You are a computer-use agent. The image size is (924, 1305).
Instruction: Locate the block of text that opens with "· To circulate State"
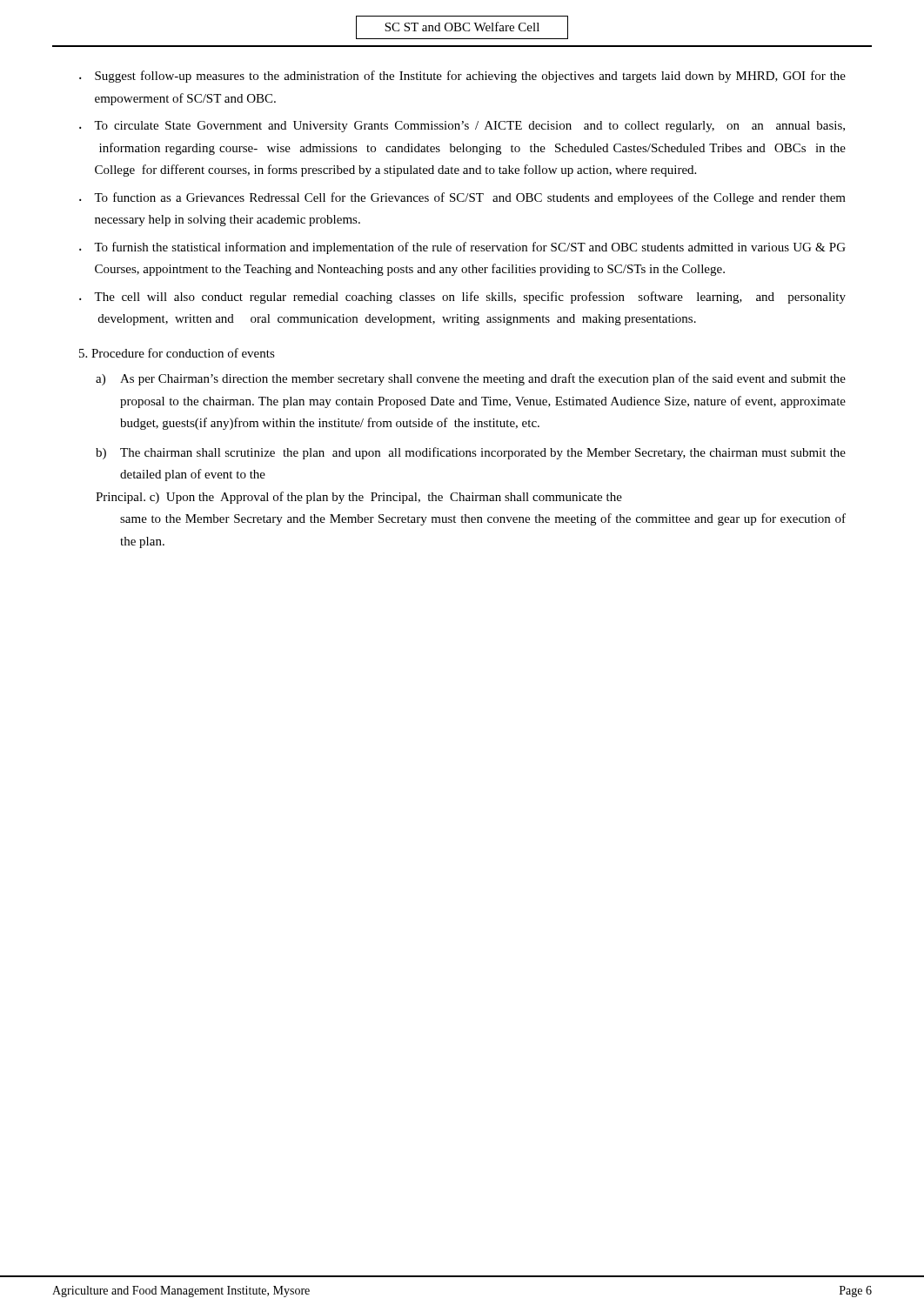(462, 148)
